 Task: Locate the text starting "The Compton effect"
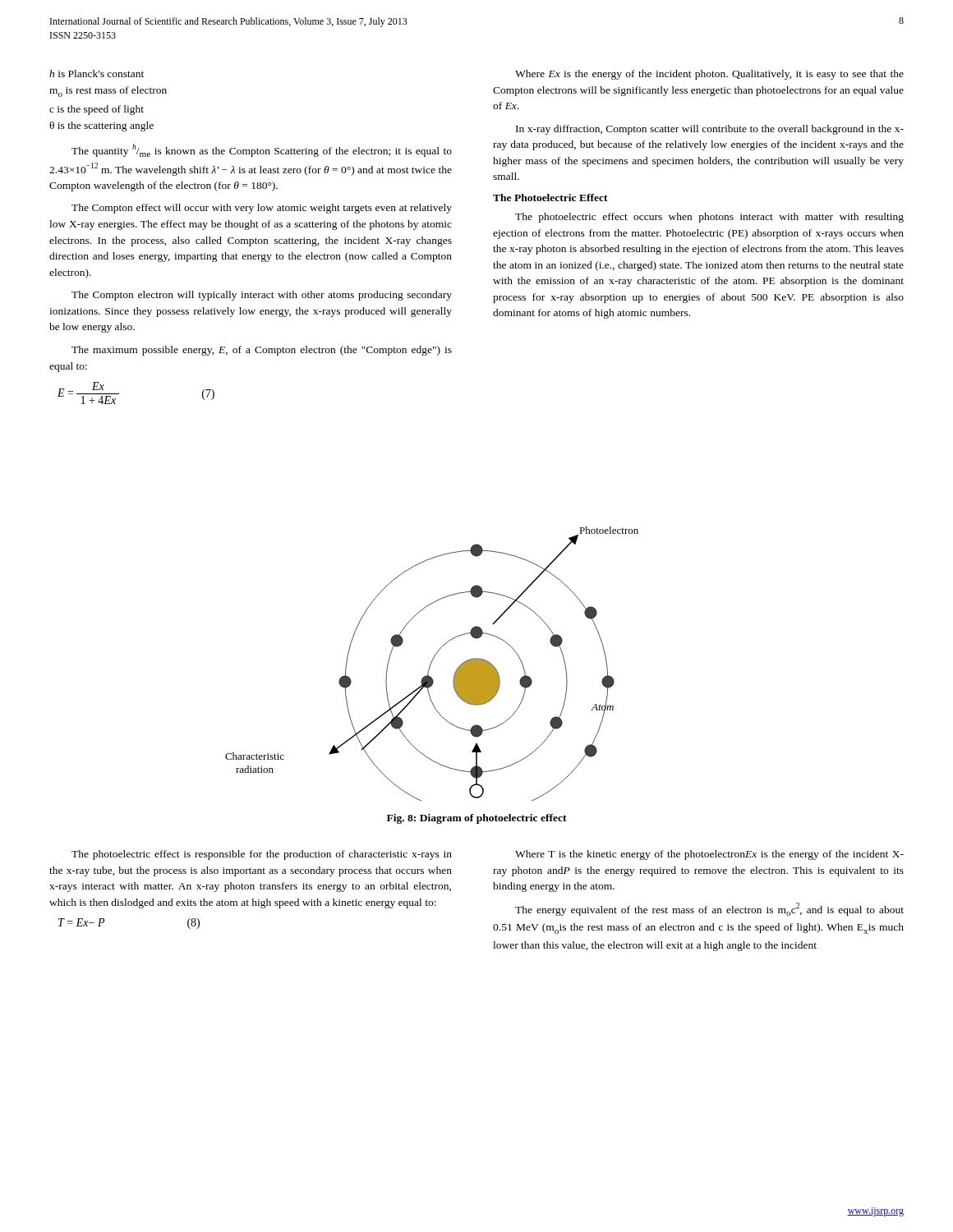click(251, 240)
